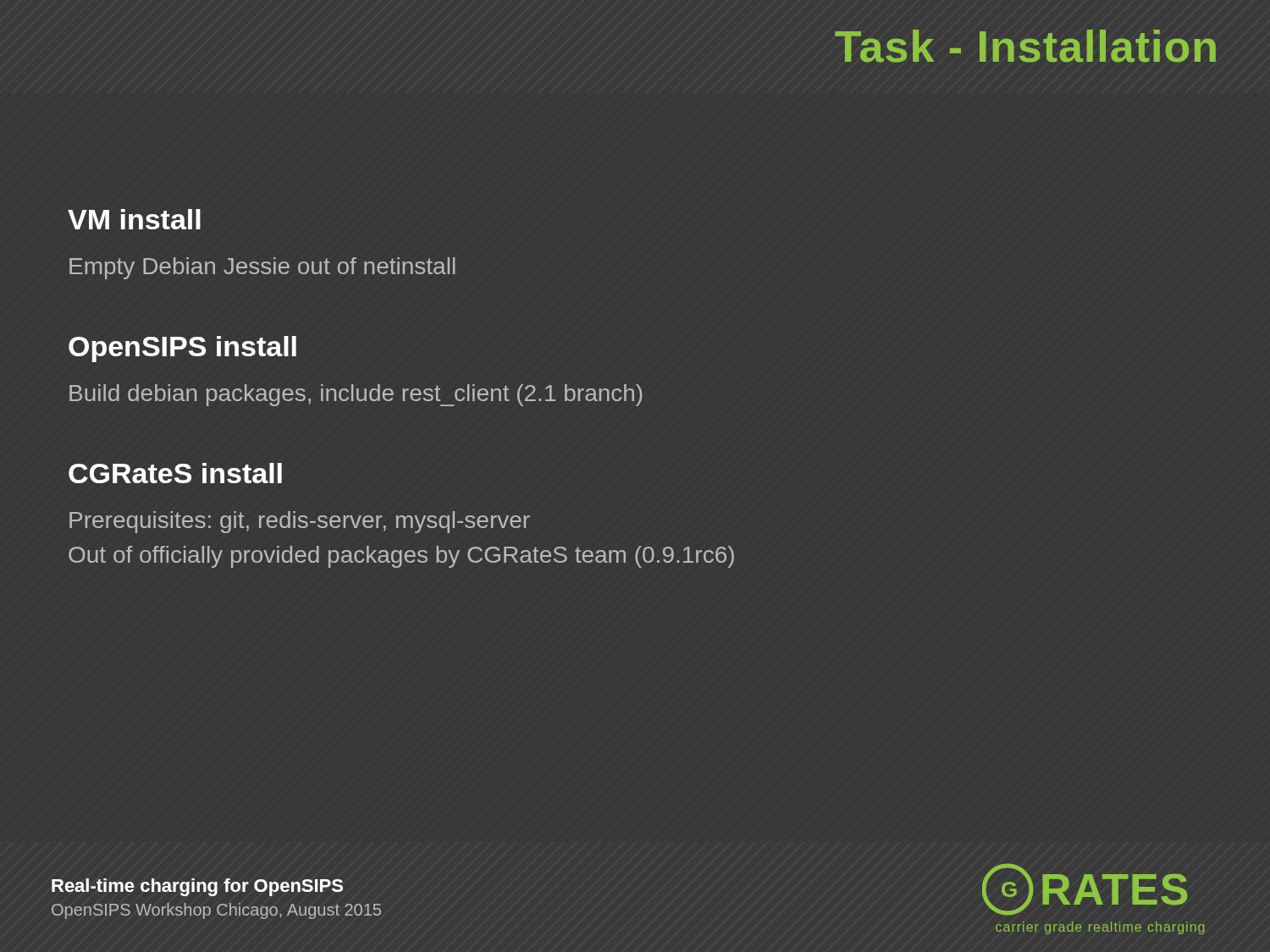Viewport: 1270px width, 952px height.
Task: Find the block on this page that starts "Prerequisites: git, redis-server, mysql-server Out of officially provided"
Action: 402,538
